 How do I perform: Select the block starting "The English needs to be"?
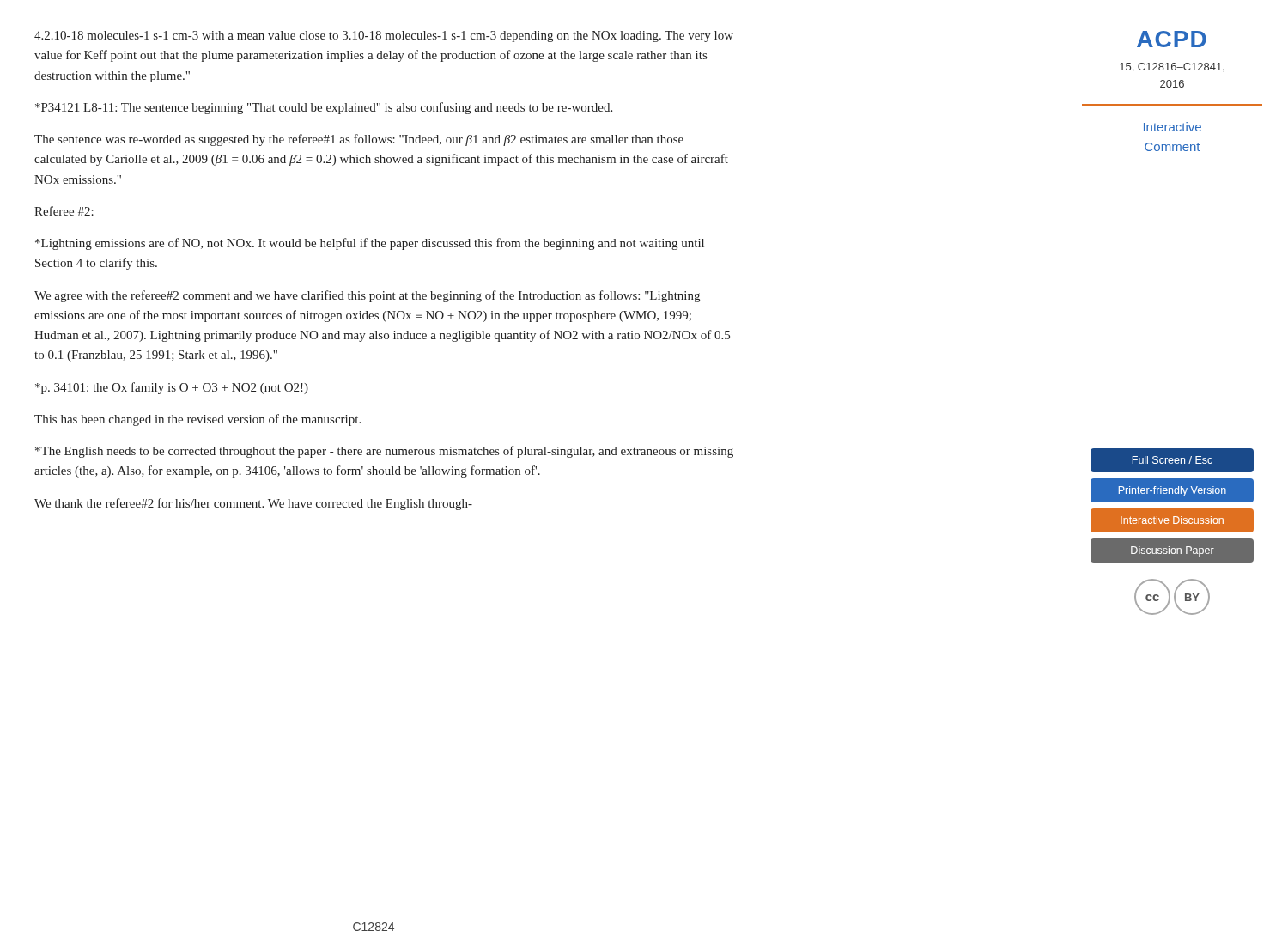pos(384,461)
